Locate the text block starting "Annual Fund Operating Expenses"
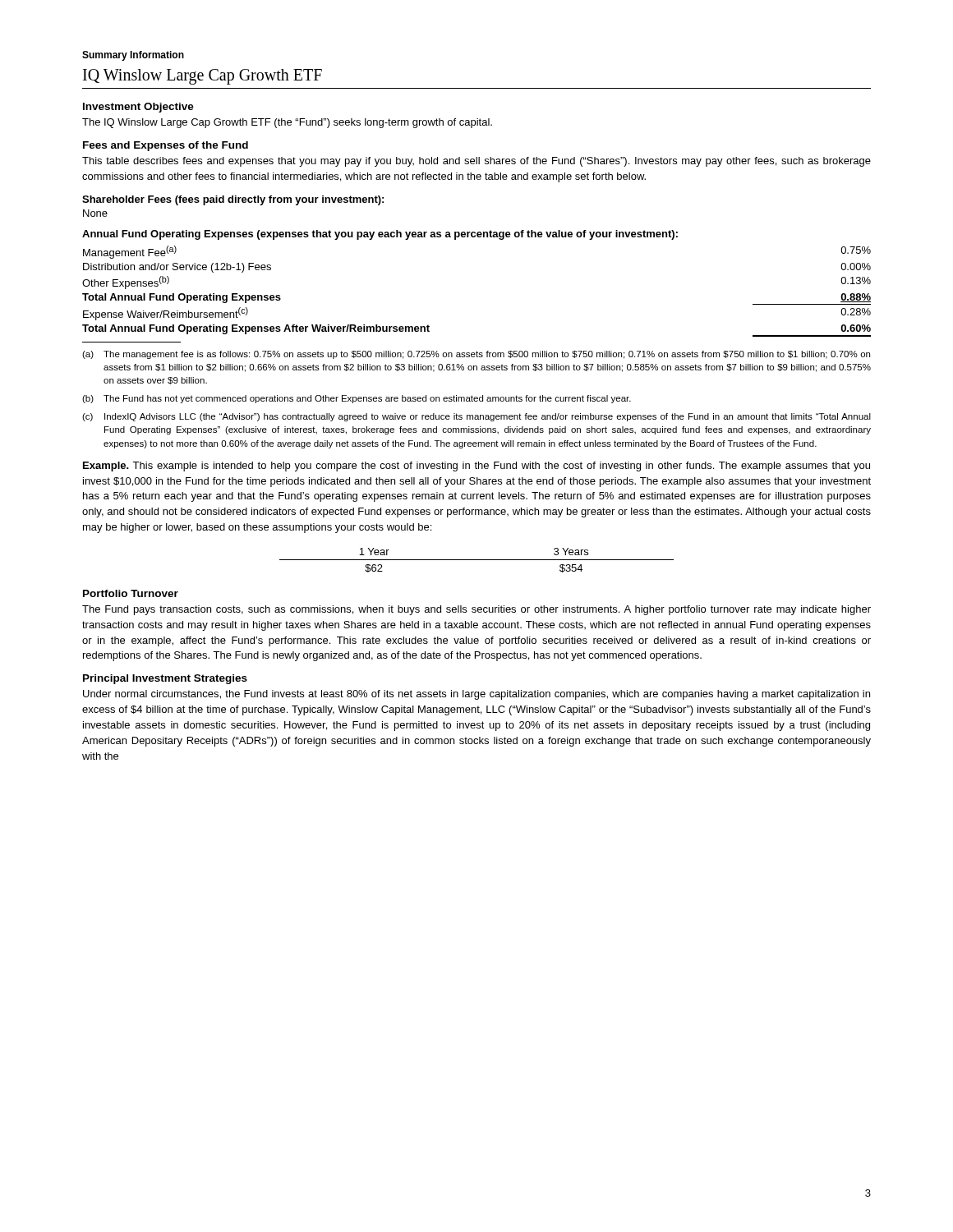This screenshot has height=1232, width=953. click(380, 233)
